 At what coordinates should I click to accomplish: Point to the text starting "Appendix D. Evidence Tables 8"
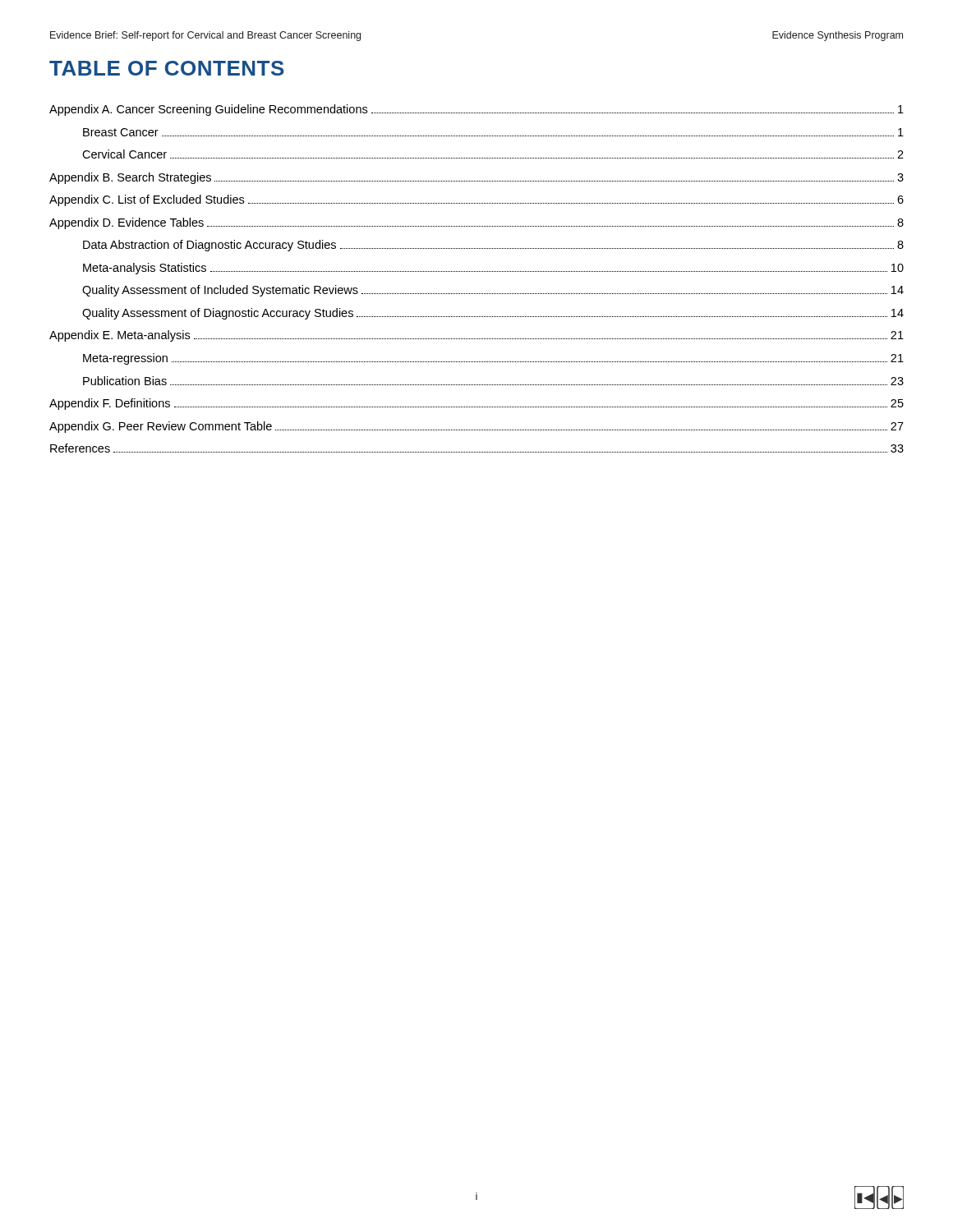(x=476, y=223)
